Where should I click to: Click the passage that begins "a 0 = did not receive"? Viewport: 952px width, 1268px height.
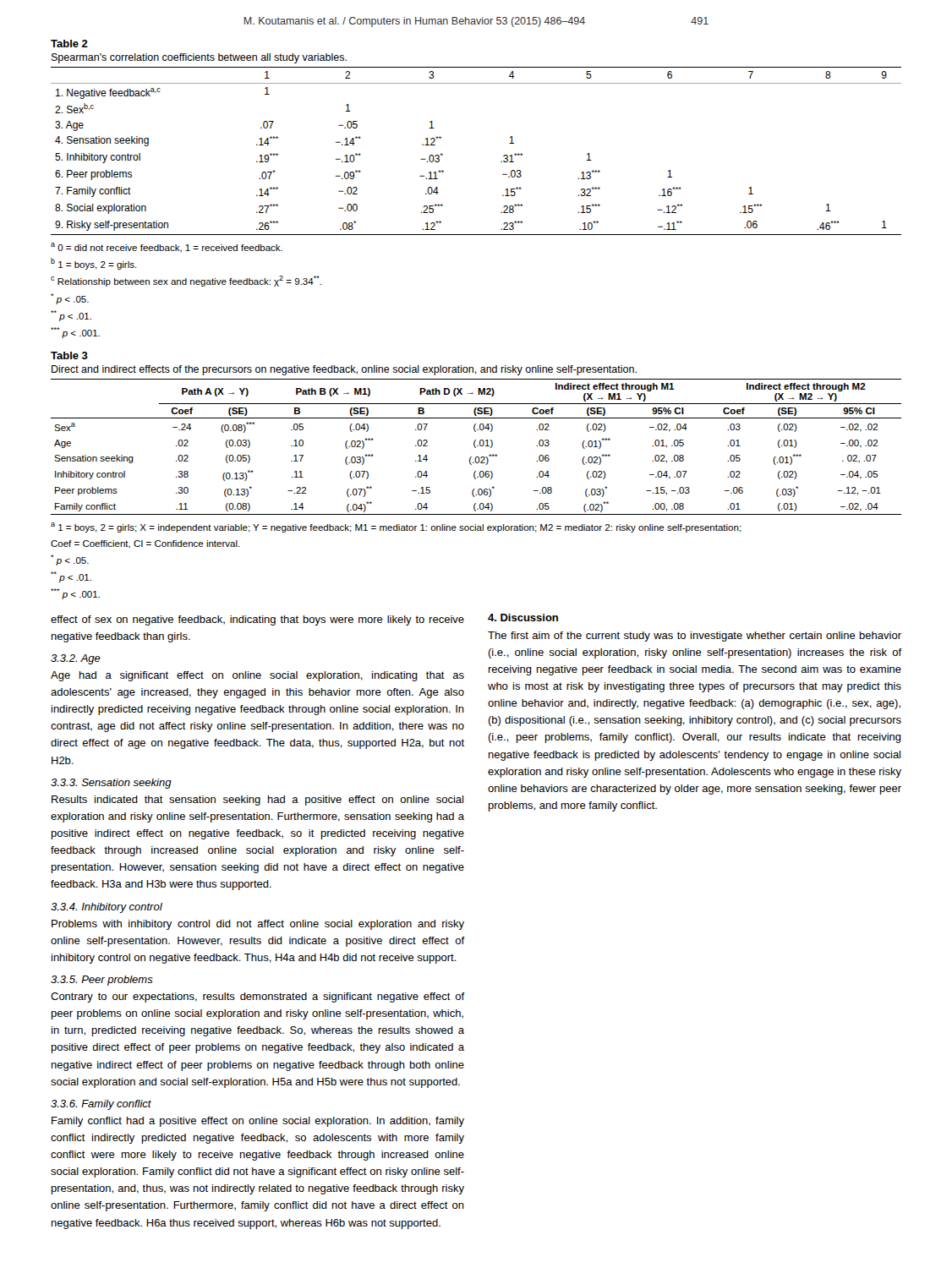pos(186,289)
